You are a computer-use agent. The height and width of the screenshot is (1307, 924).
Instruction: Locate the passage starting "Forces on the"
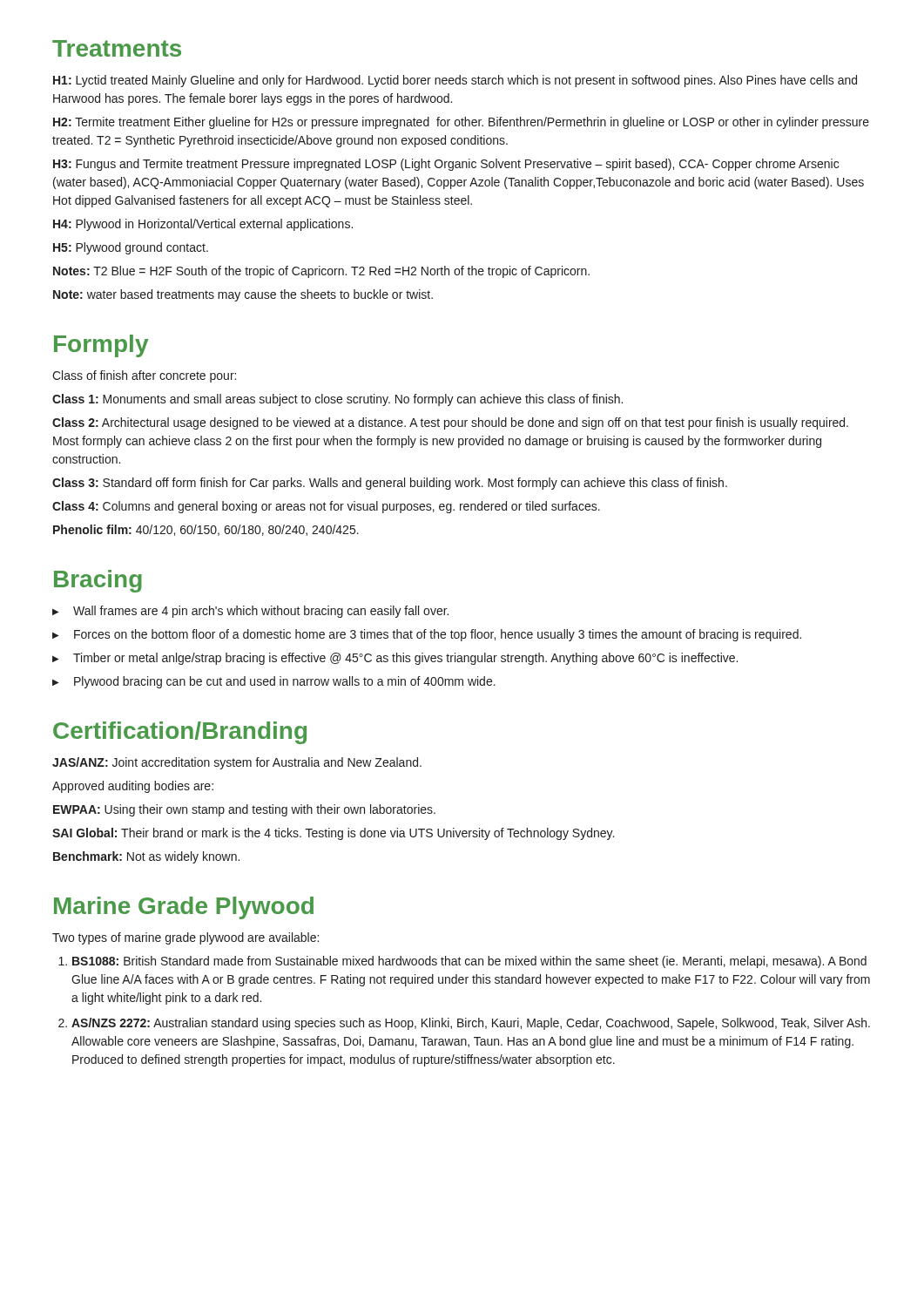click(x=438, y=634)
